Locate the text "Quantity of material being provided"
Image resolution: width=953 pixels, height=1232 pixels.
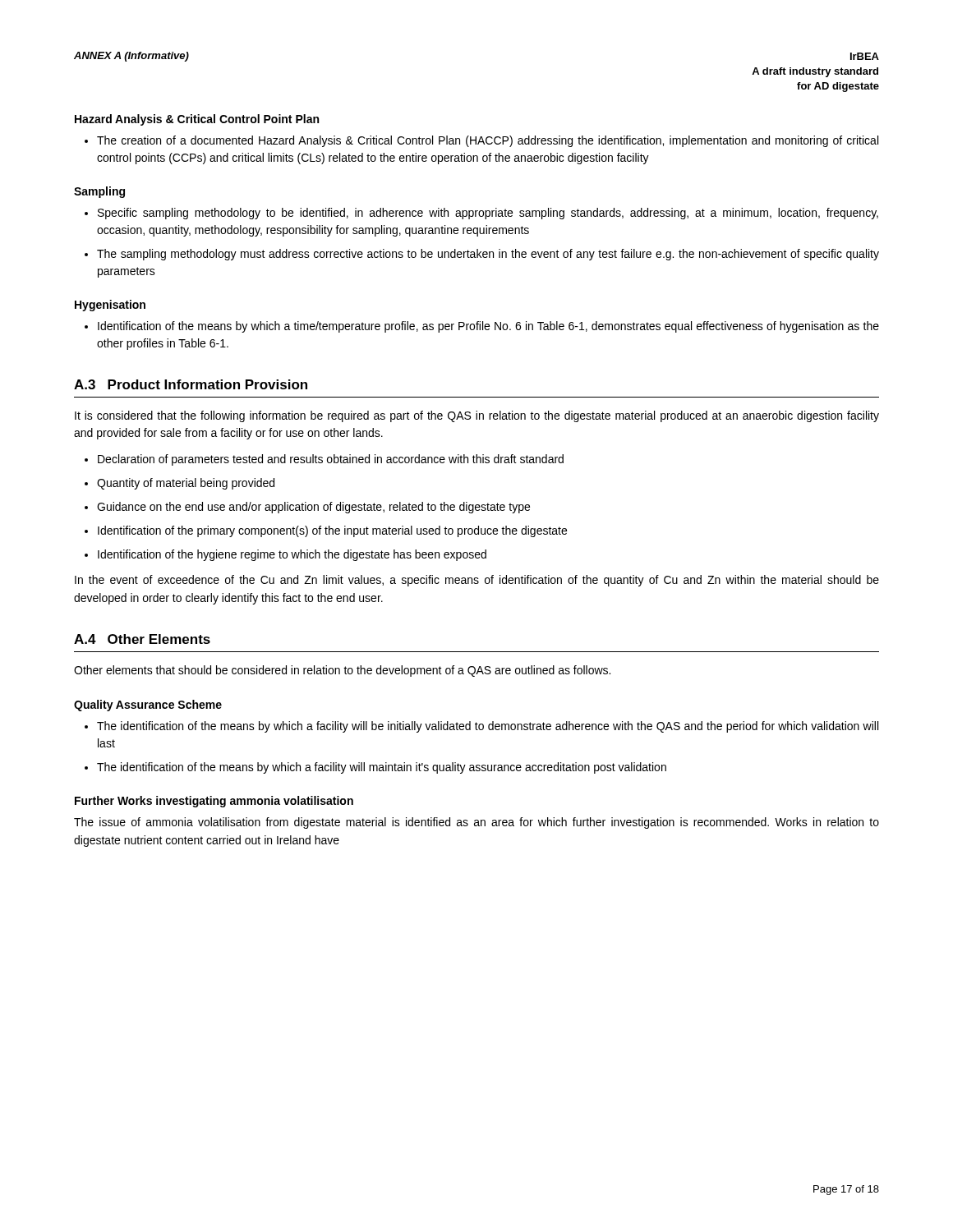coord(186,483)
